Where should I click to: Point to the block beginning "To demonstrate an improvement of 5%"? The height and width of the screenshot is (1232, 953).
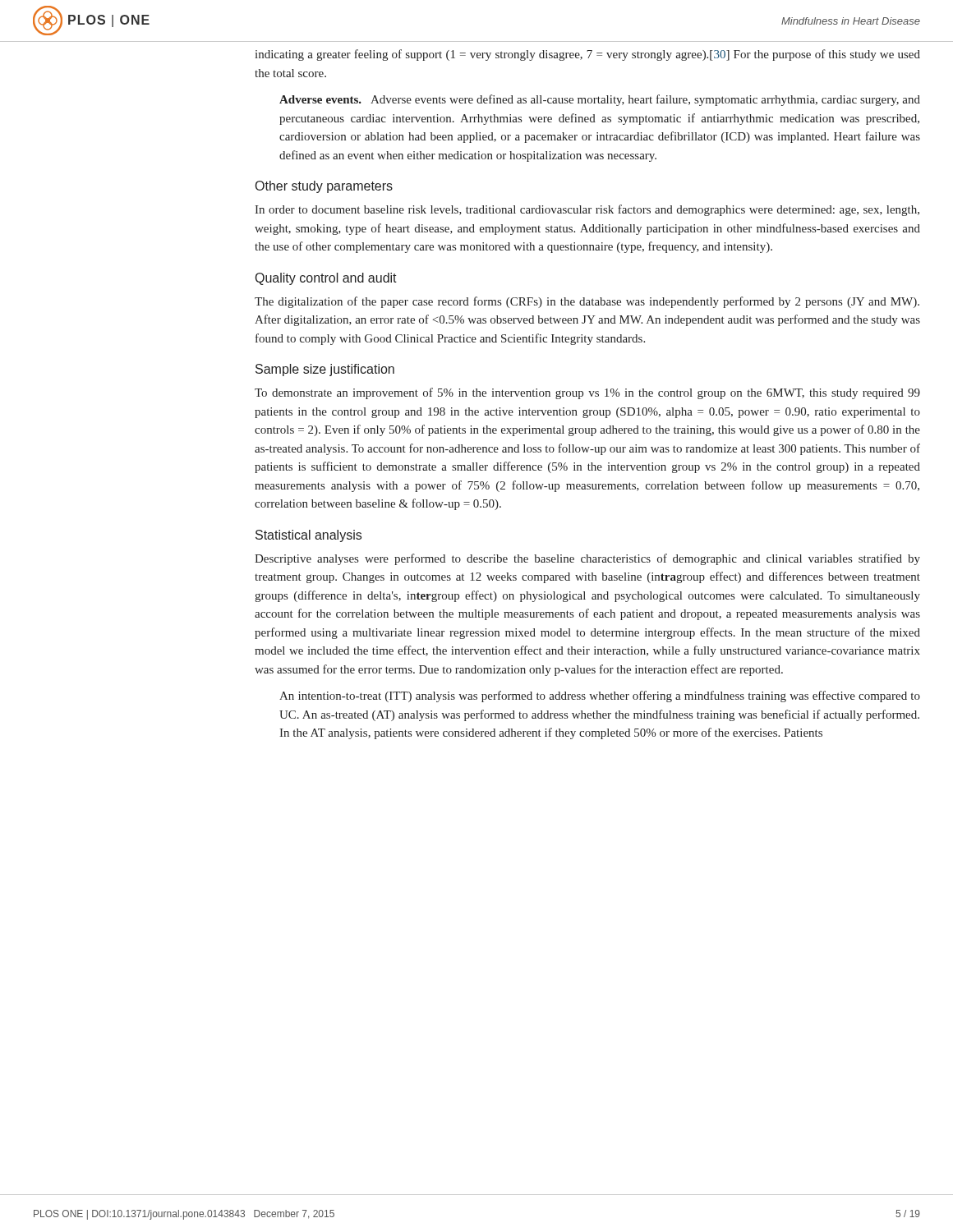click(587, 448)
